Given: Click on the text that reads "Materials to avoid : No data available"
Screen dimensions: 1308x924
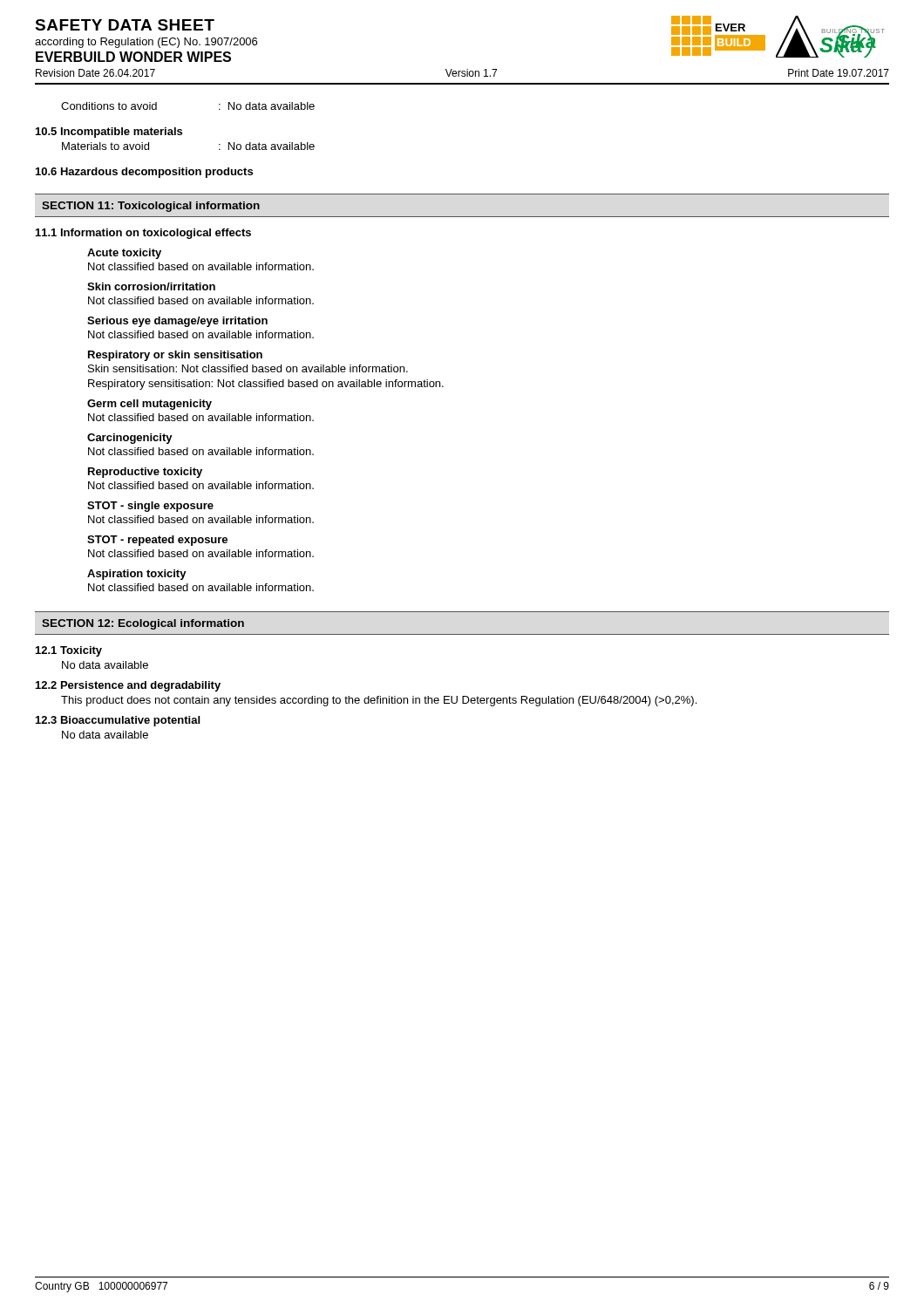Looking at the screenshot, I should pos(102,146).
